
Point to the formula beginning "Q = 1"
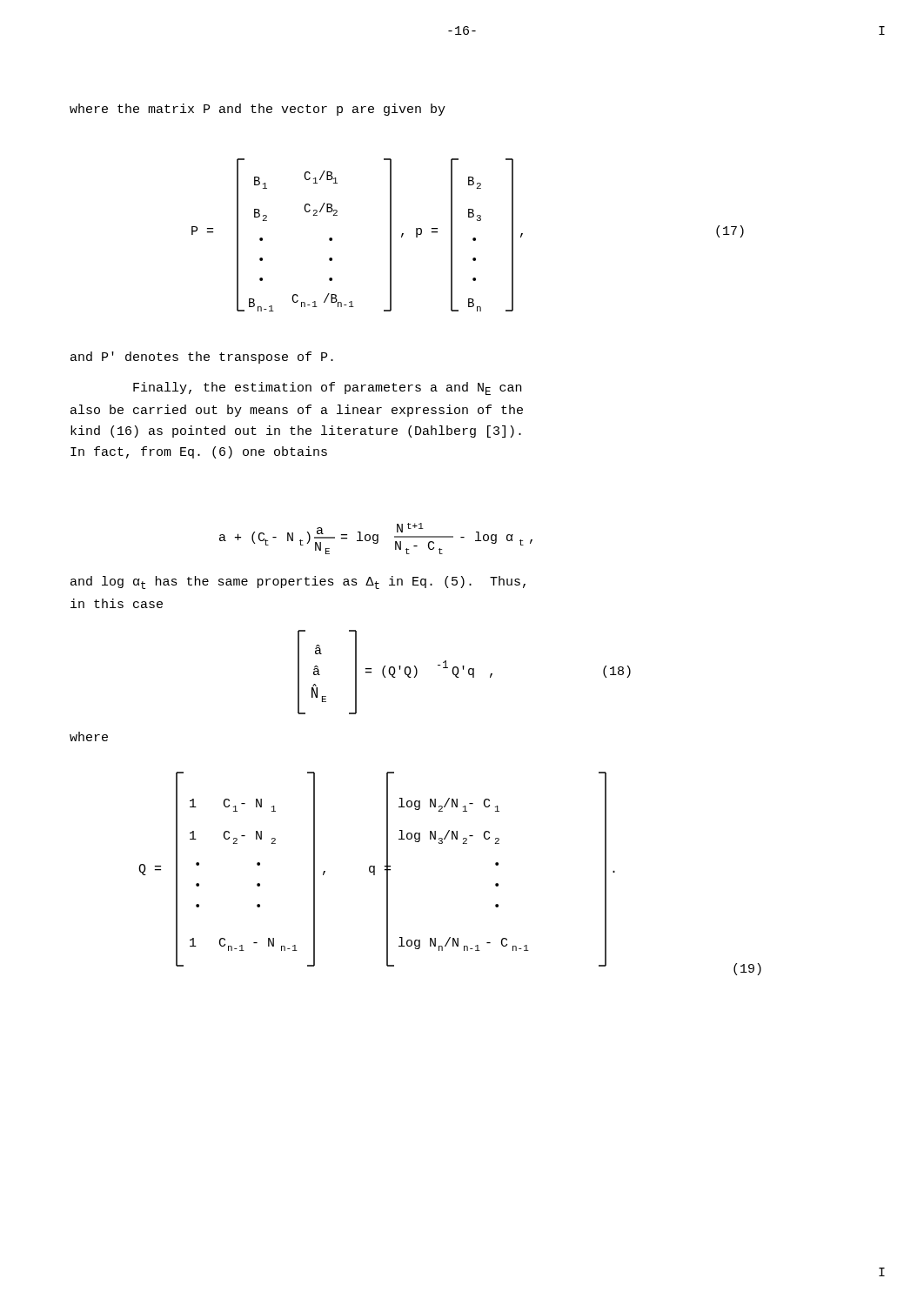[x=462, y=870]
